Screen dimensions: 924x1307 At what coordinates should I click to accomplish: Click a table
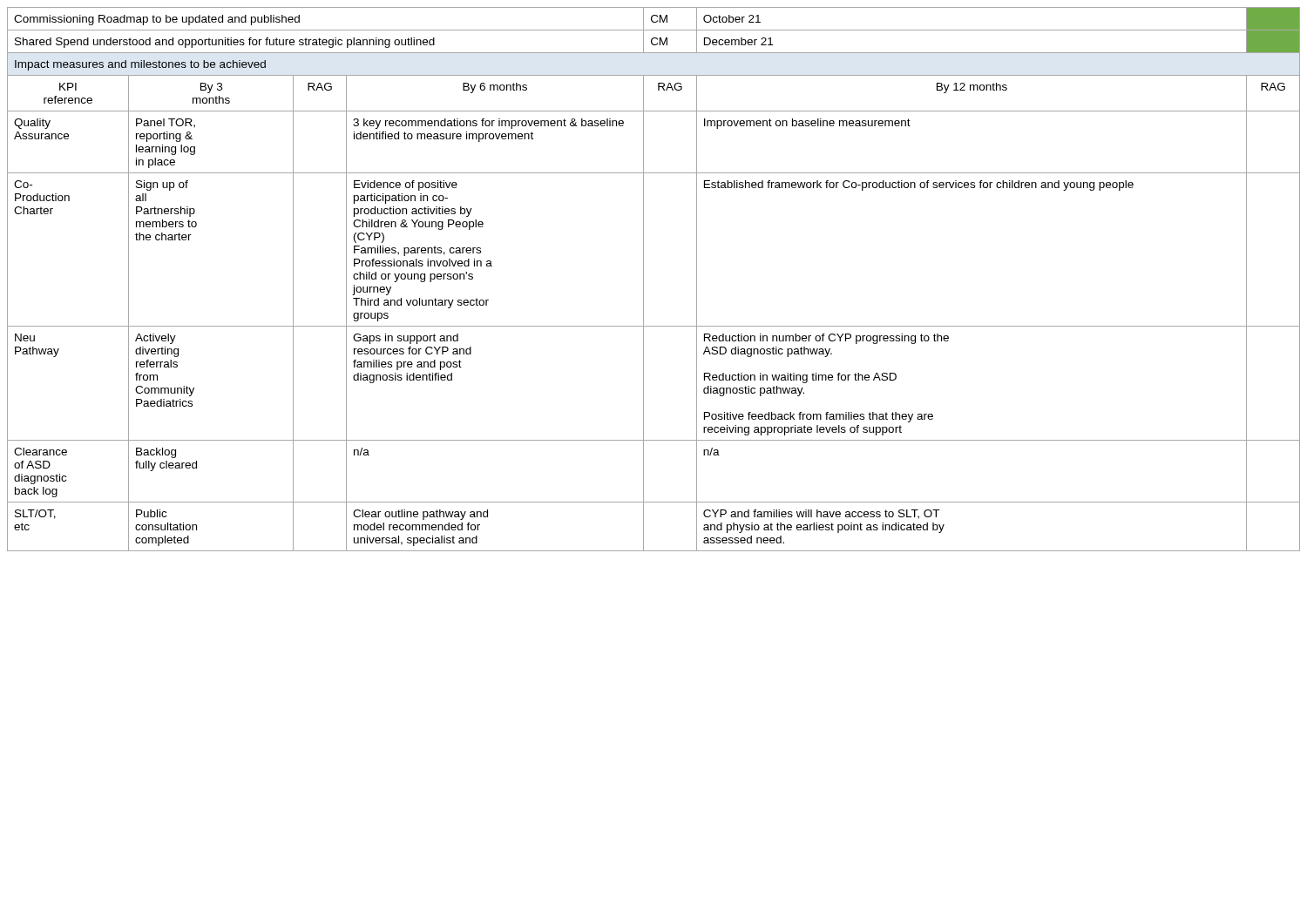point(654,279)
